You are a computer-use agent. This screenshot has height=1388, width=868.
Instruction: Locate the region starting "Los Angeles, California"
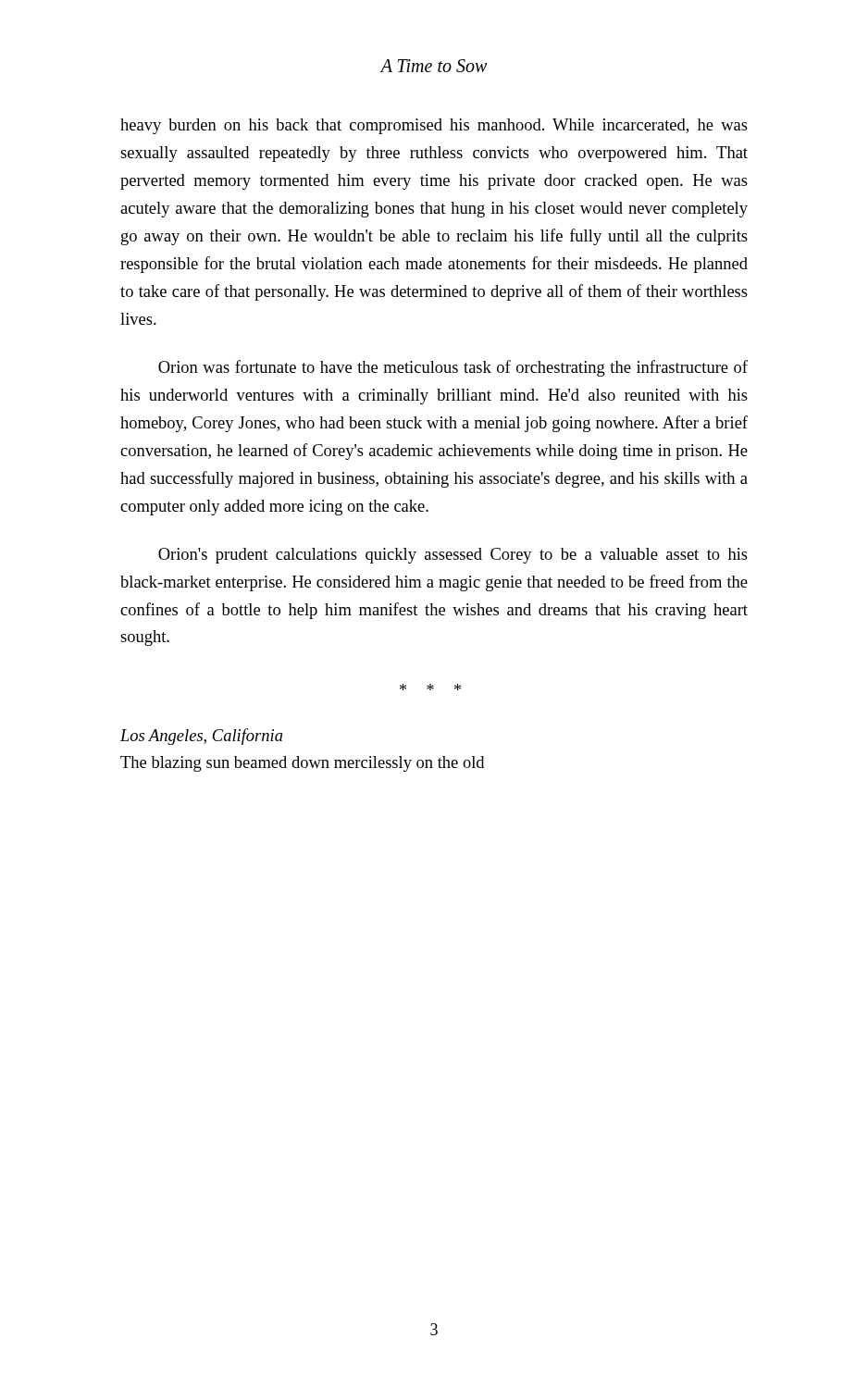(x=202, y=736)
